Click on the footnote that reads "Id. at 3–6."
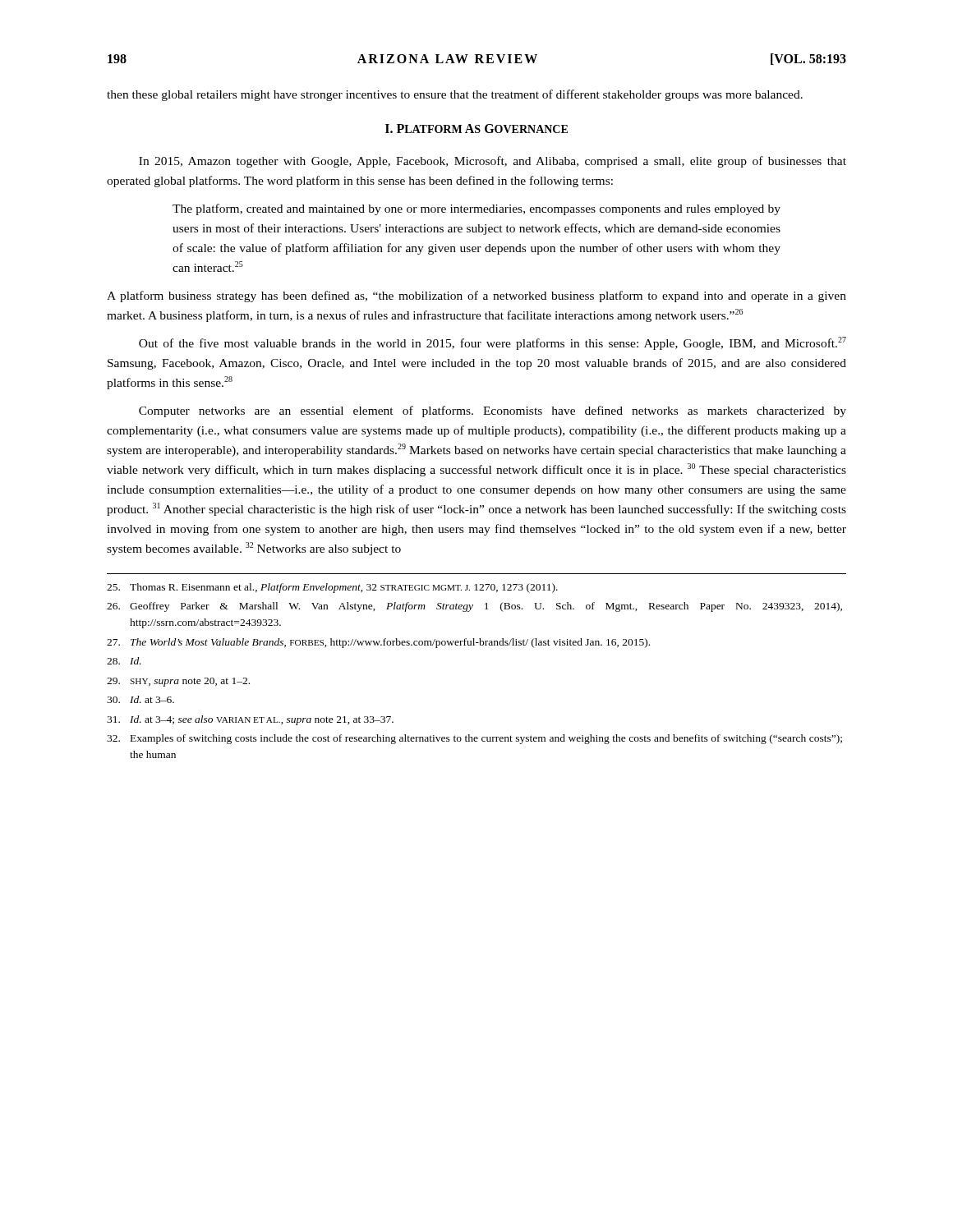Image resolution: width=953 pixels, height=1232 pixels. click(140, 699)
